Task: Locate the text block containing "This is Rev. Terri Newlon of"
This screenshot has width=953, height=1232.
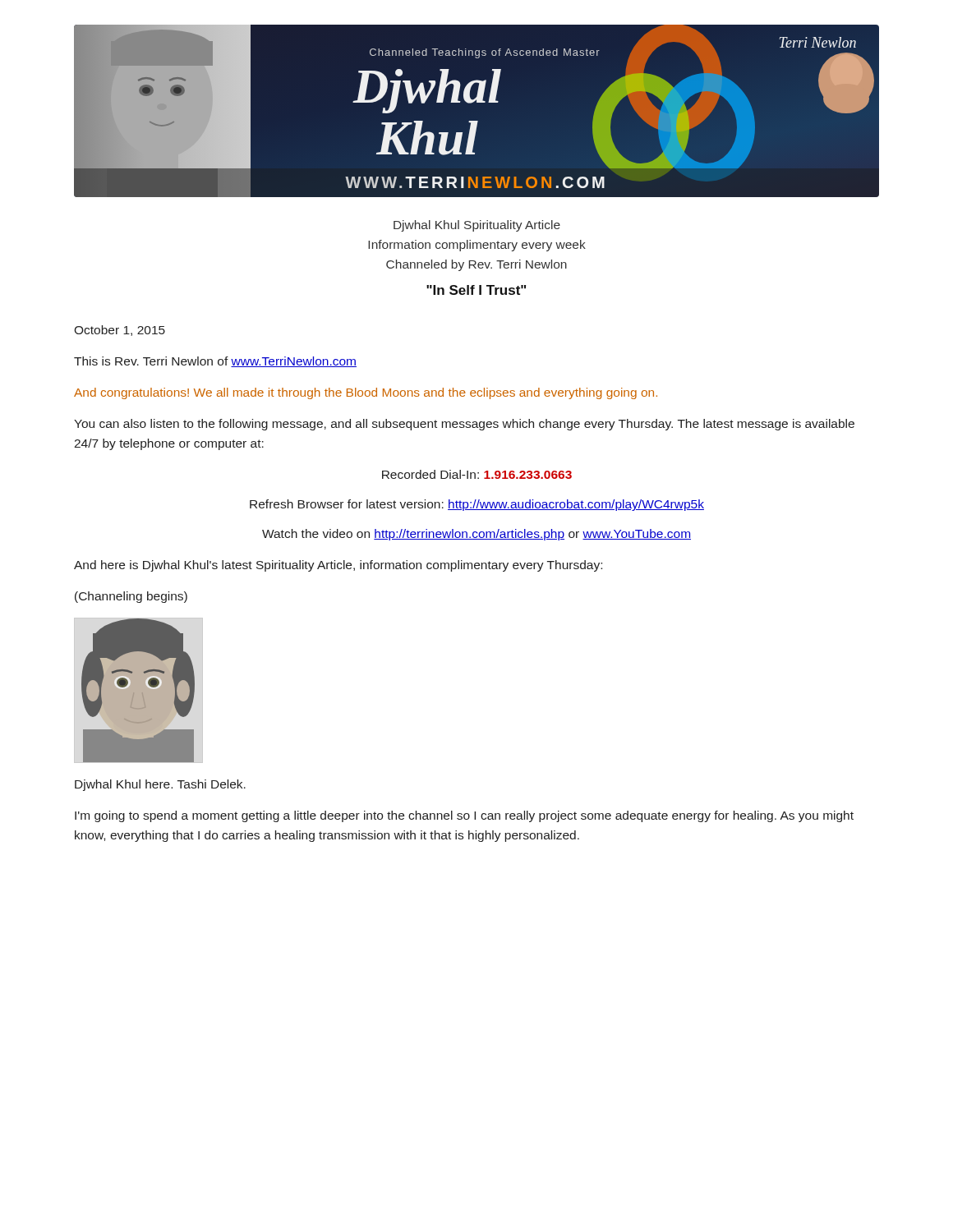Action: (x=215, y=361)
